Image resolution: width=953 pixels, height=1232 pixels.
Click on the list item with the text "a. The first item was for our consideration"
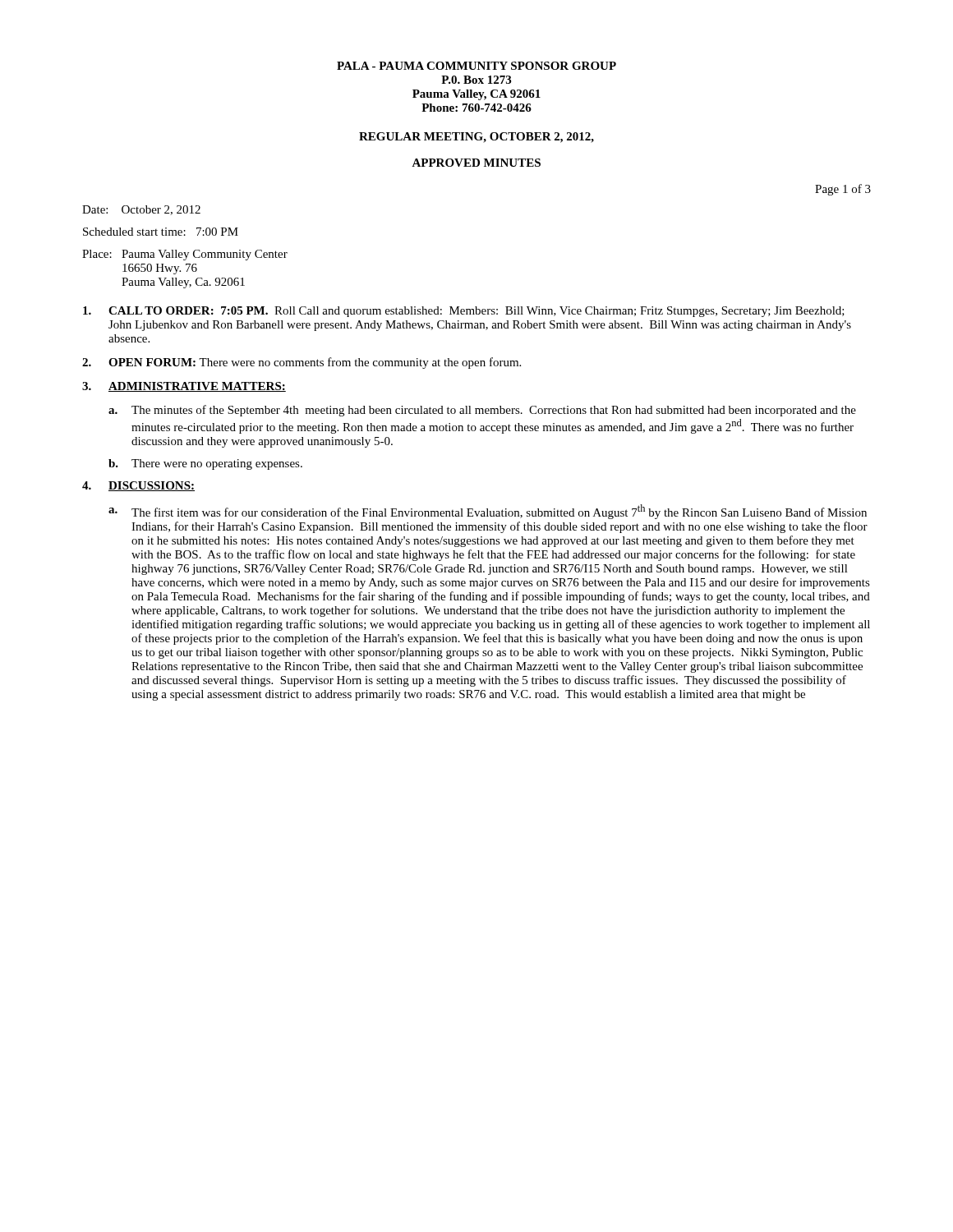click(490, 602)
